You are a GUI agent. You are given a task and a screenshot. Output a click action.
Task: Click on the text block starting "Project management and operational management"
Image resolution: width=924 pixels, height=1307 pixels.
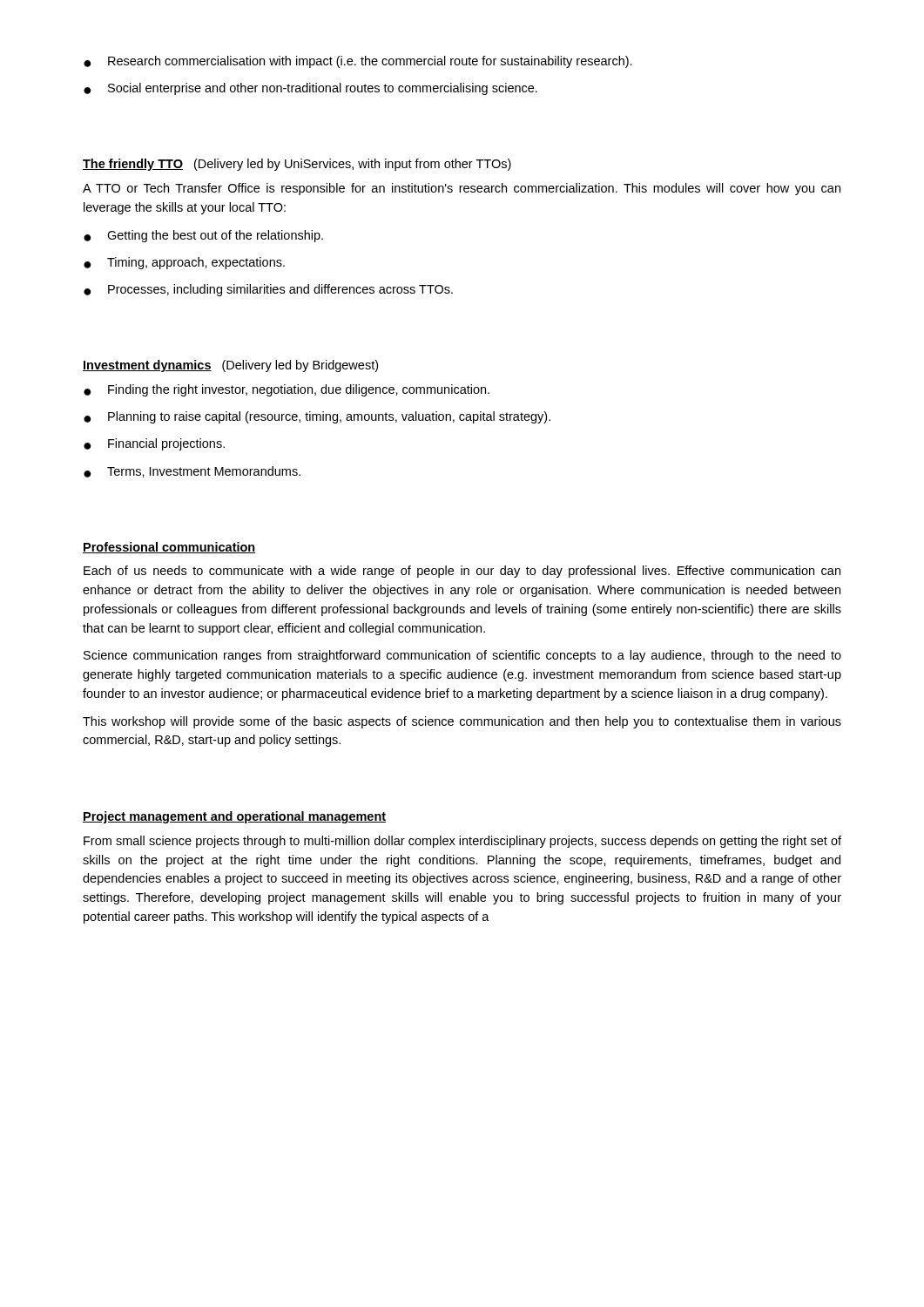[x=234, y=817]
